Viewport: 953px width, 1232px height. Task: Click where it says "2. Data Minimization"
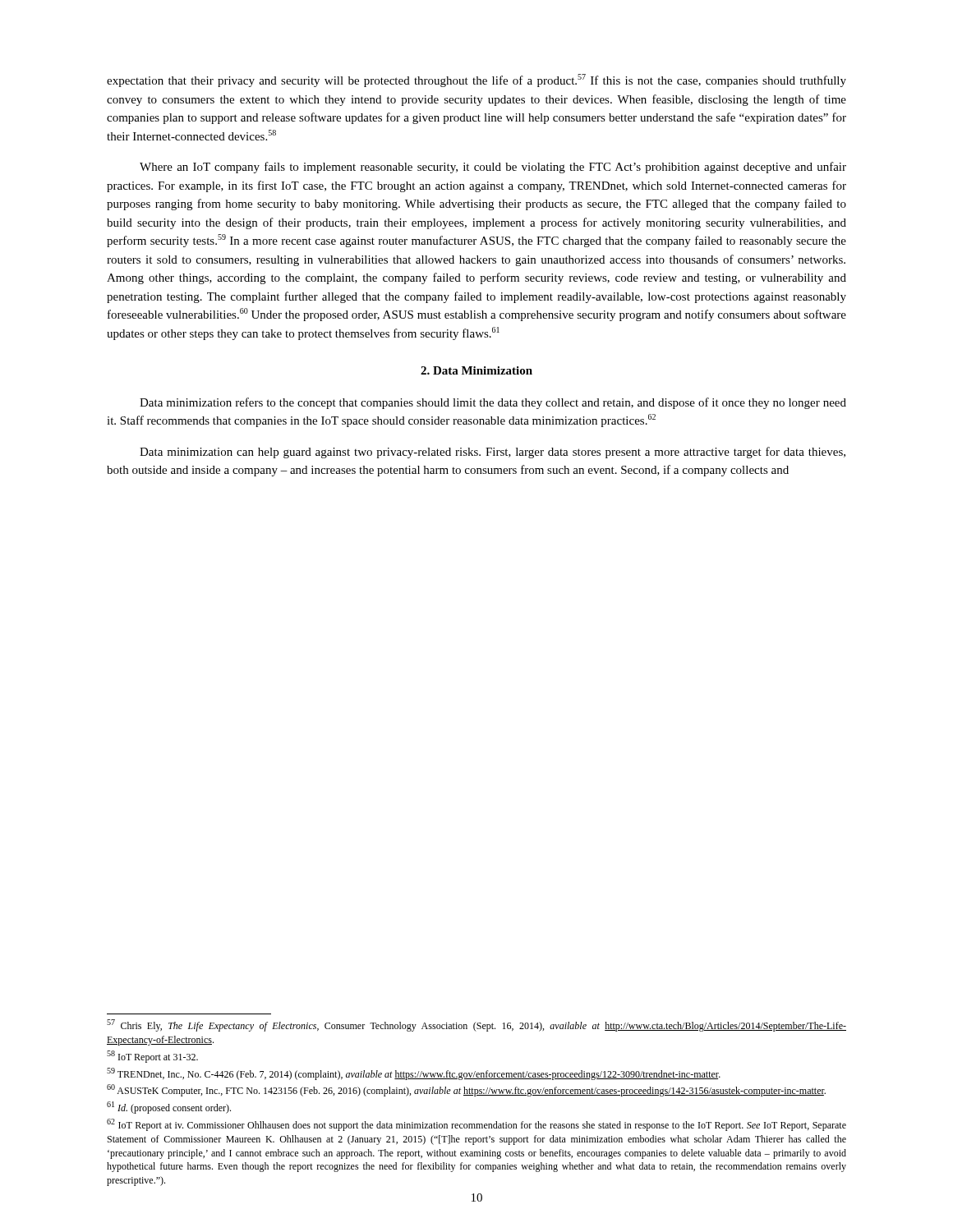point(476,370)
